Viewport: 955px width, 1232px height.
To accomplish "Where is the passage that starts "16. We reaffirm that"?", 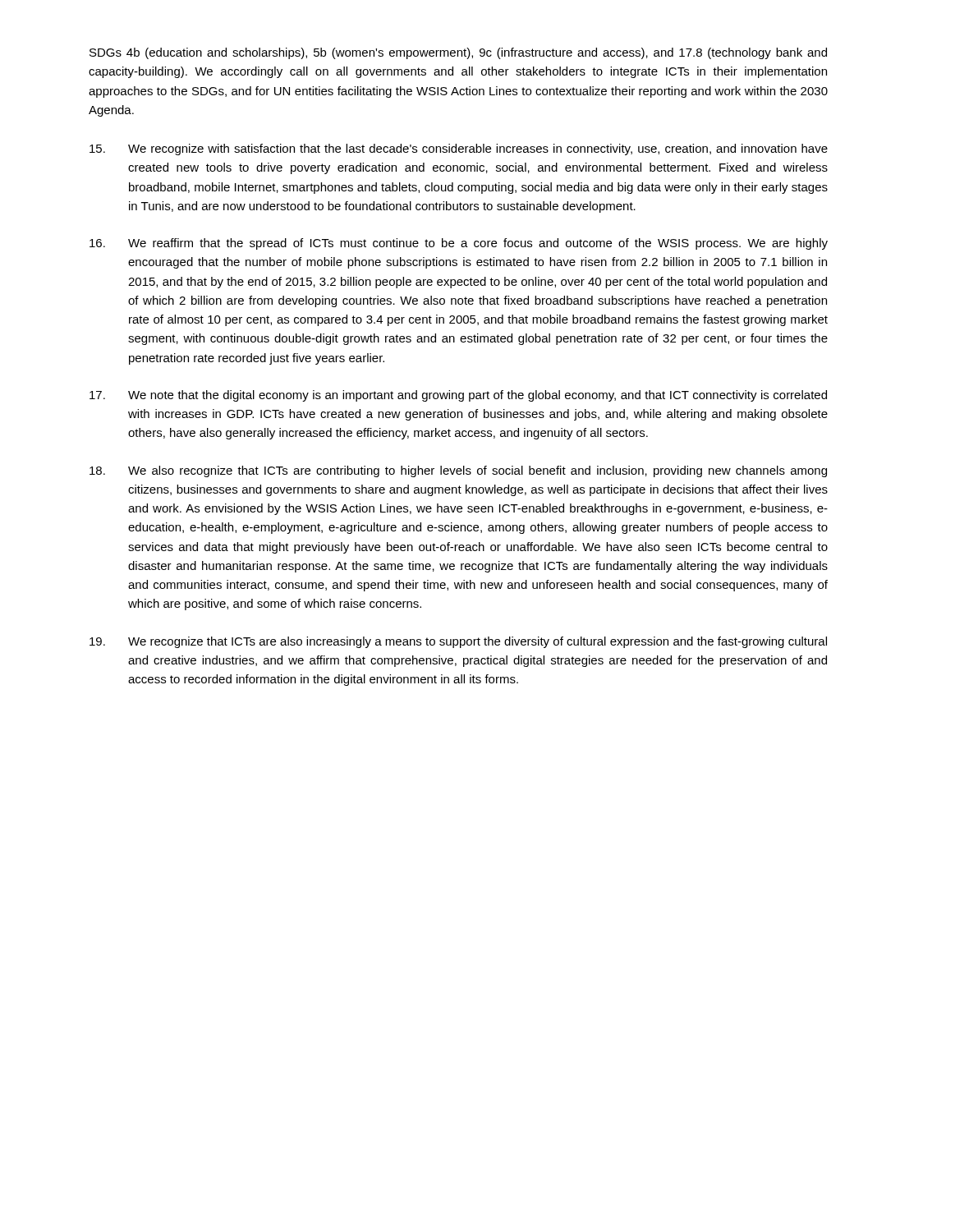I will point(458,300).
